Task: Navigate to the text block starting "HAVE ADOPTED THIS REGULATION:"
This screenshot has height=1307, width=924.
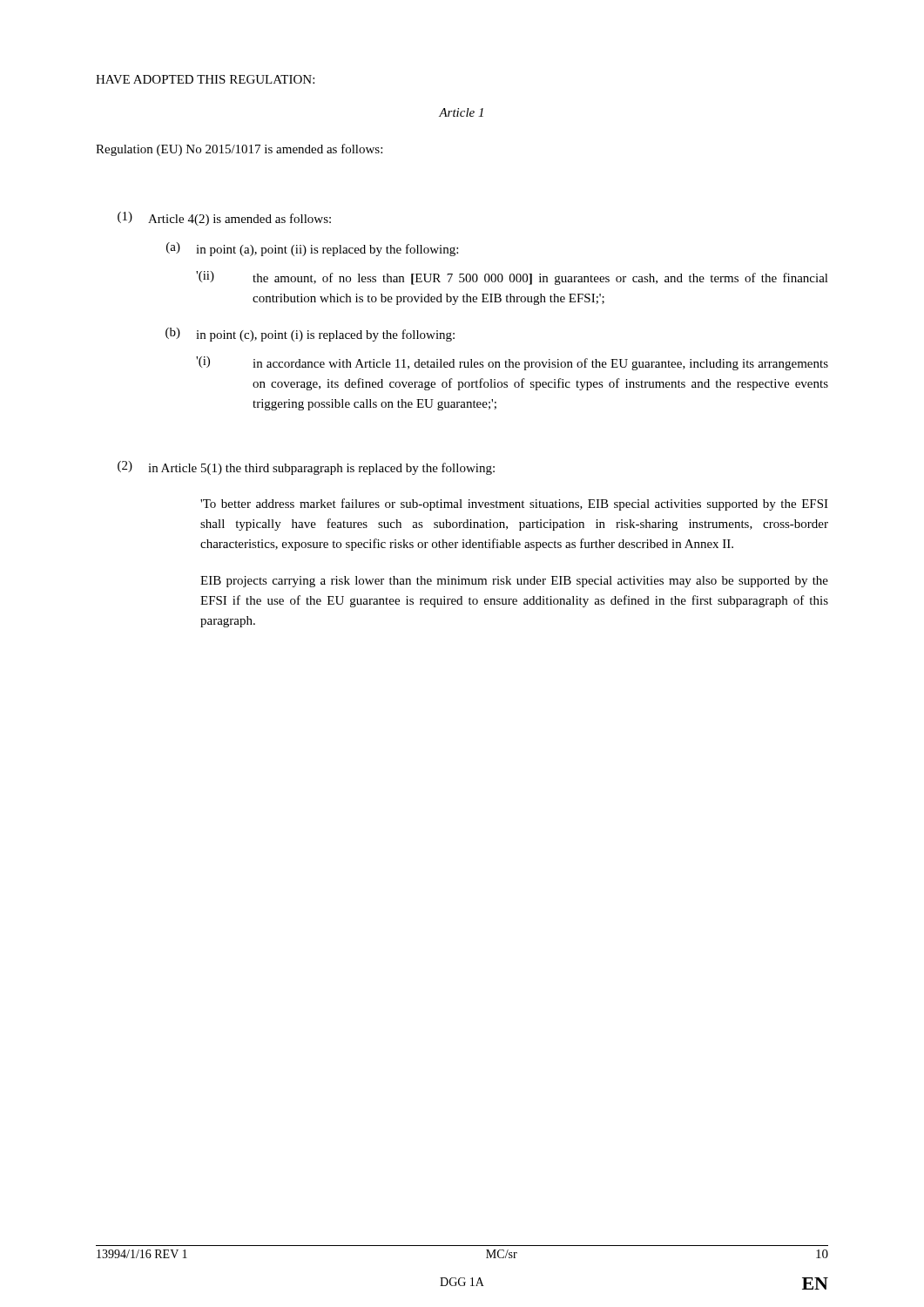Action: click(x=206, y=79)
